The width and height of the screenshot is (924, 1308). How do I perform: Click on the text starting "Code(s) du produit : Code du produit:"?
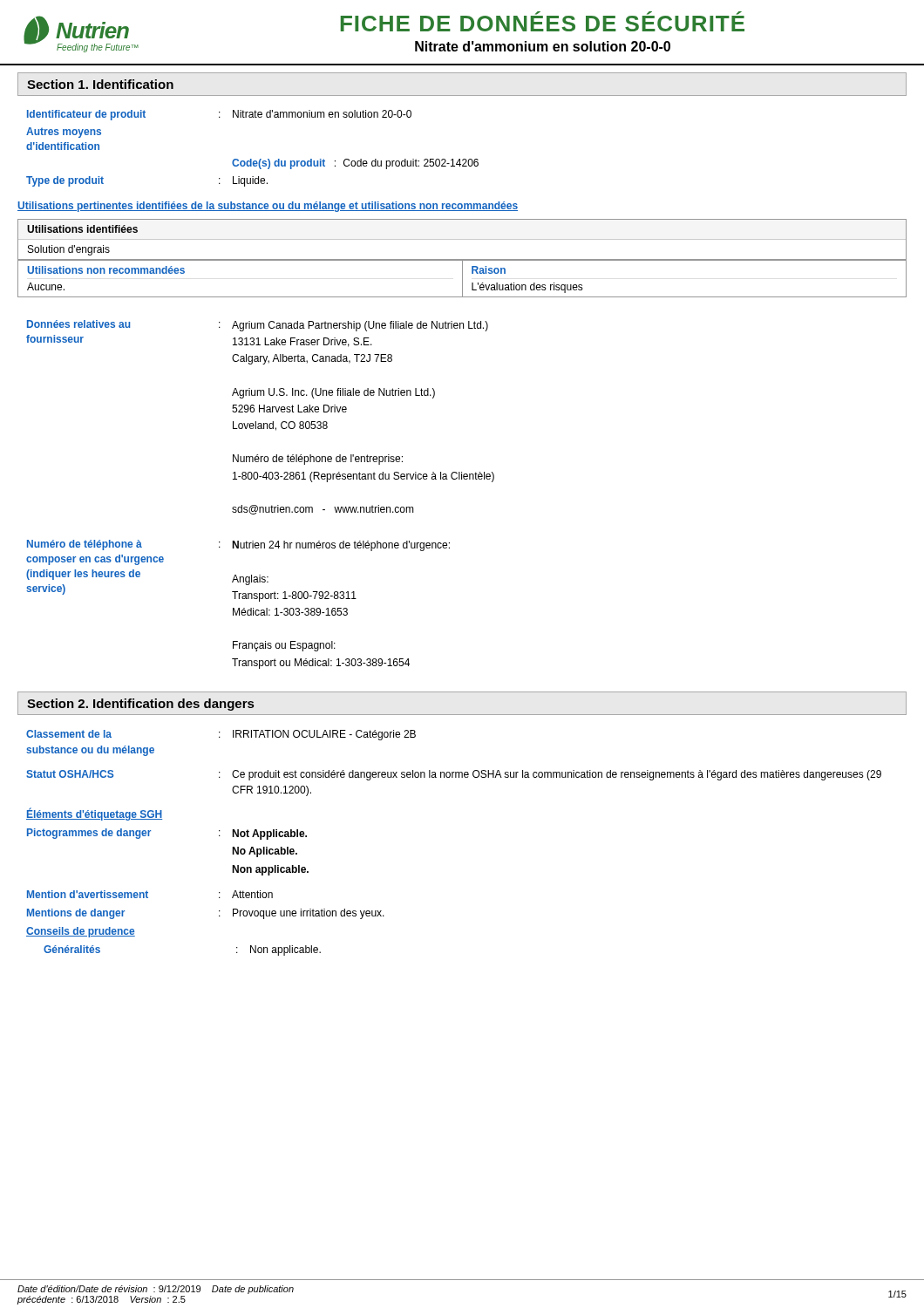tap(462, 164)
